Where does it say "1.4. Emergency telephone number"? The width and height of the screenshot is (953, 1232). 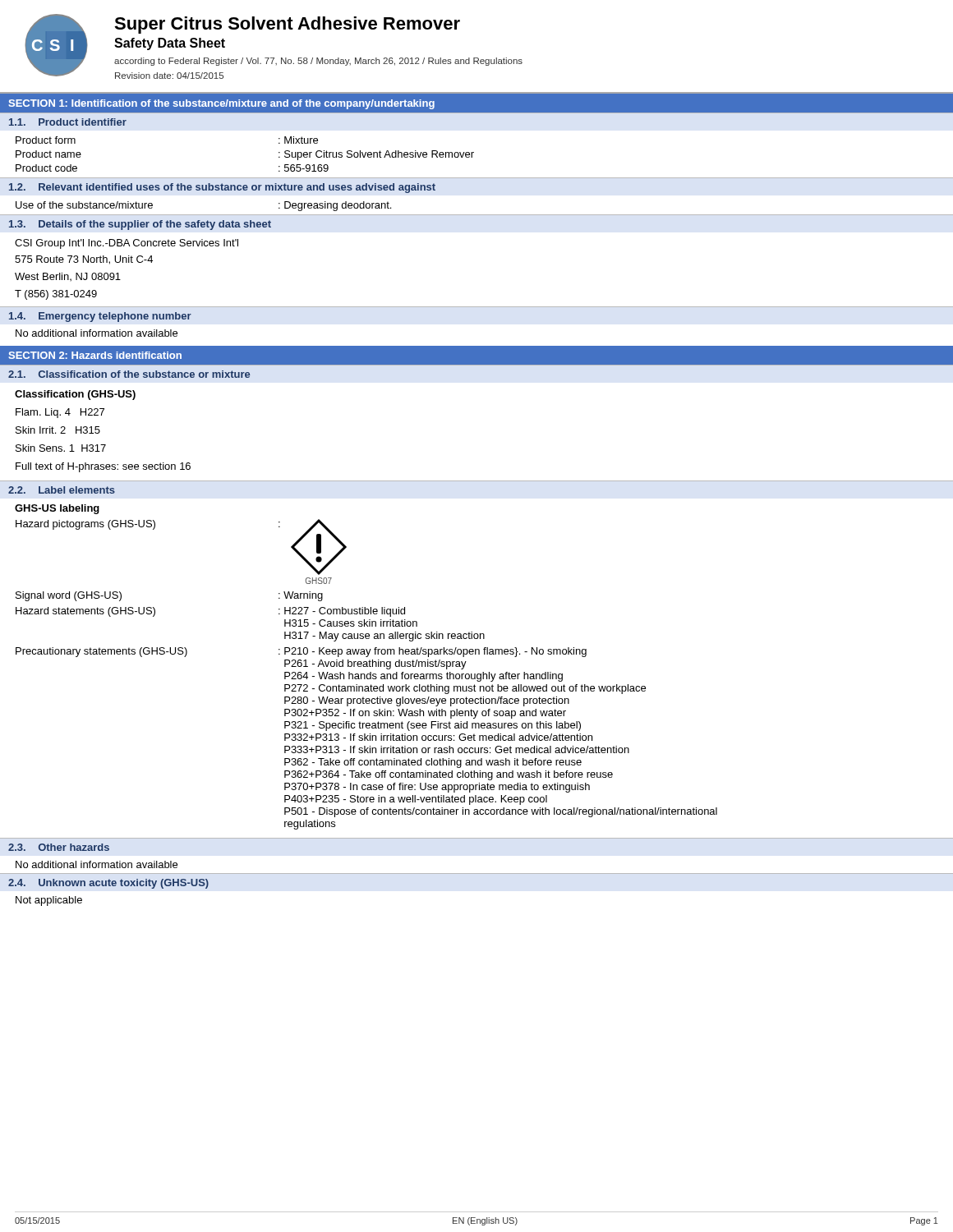tap(100, 316)
